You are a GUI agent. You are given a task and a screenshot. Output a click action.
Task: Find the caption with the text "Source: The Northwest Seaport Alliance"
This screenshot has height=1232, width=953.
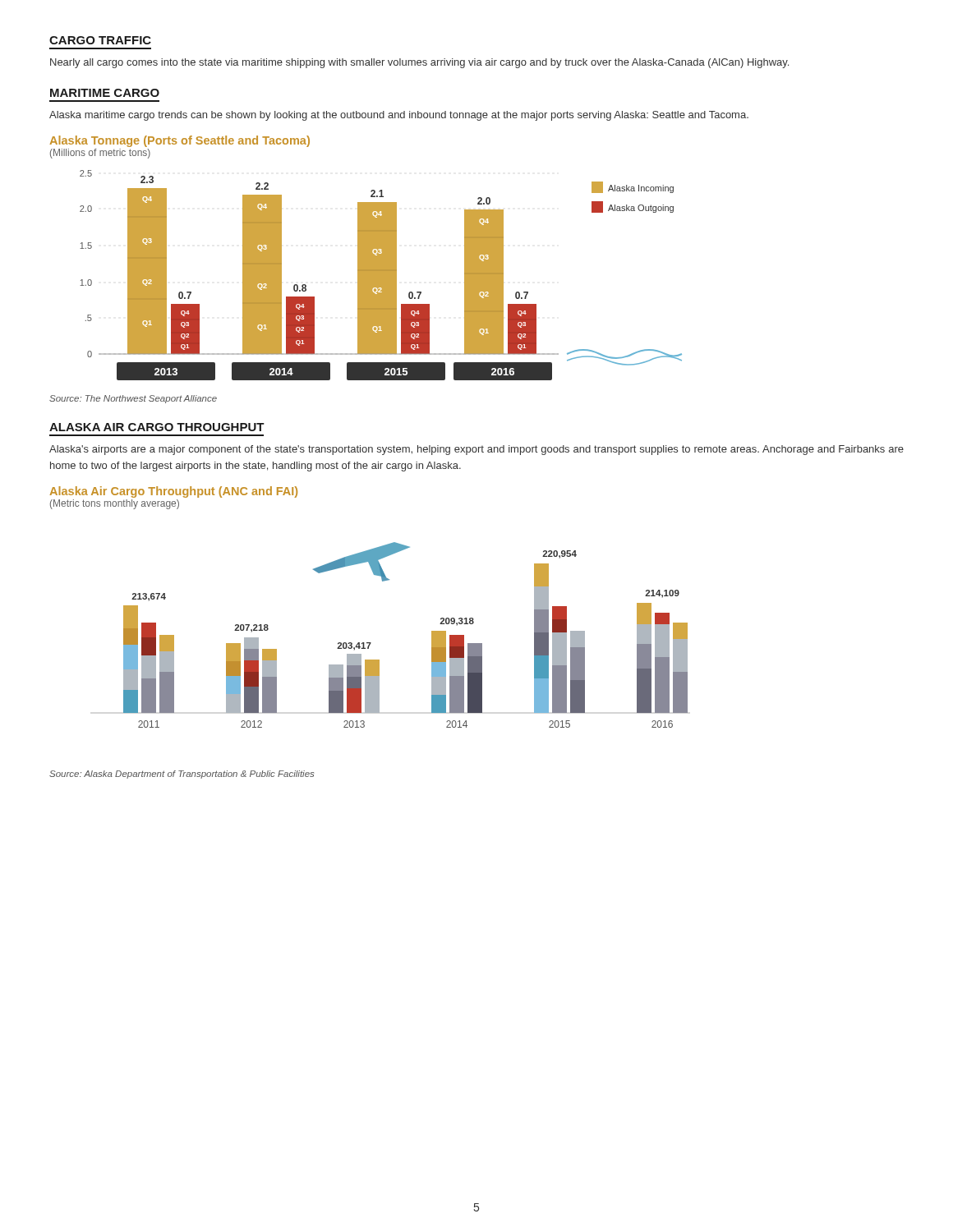pyautogui.click(x=133, y=398)
